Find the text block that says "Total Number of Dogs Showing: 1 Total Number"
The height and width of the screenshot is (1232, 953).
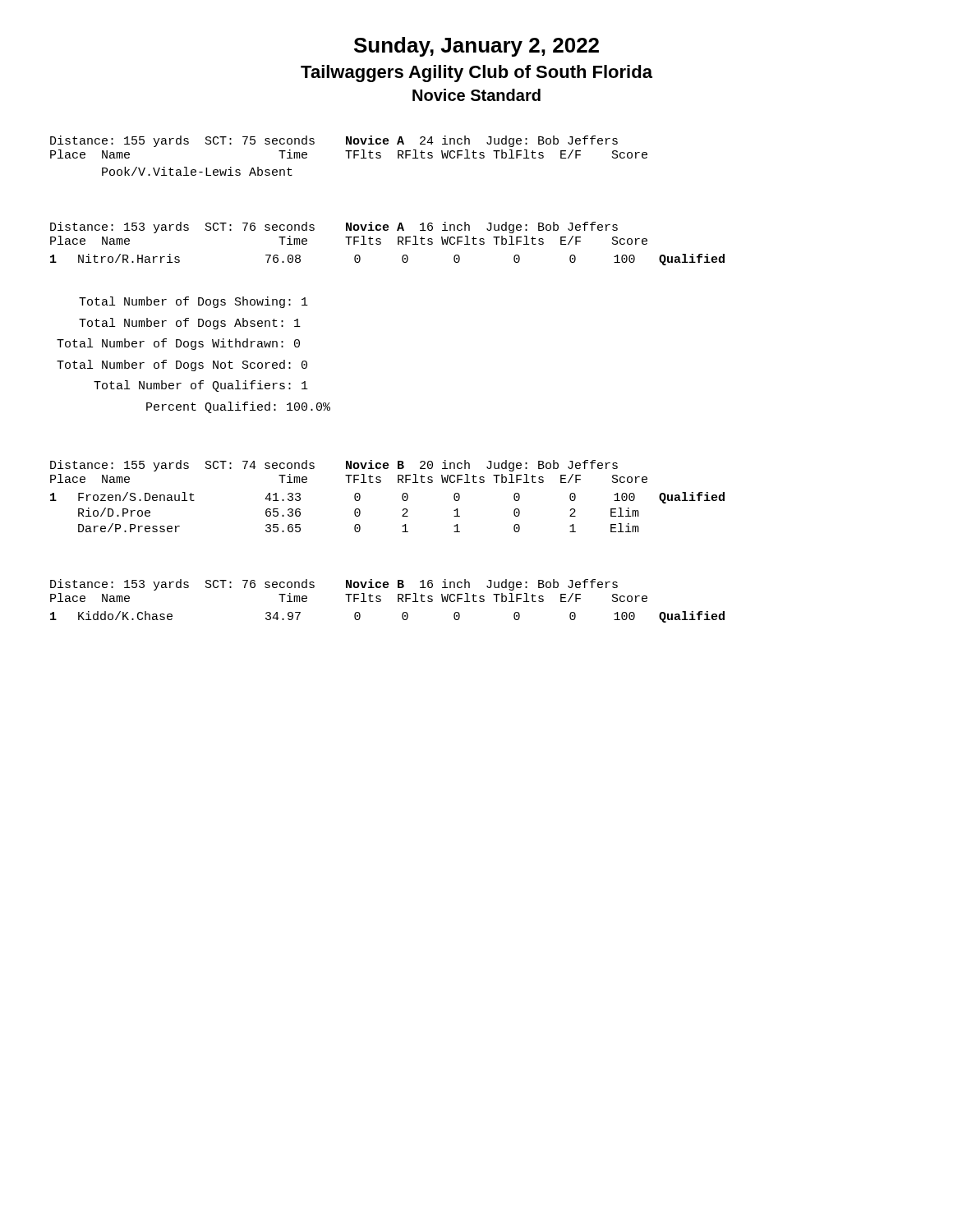click(190, 355)
